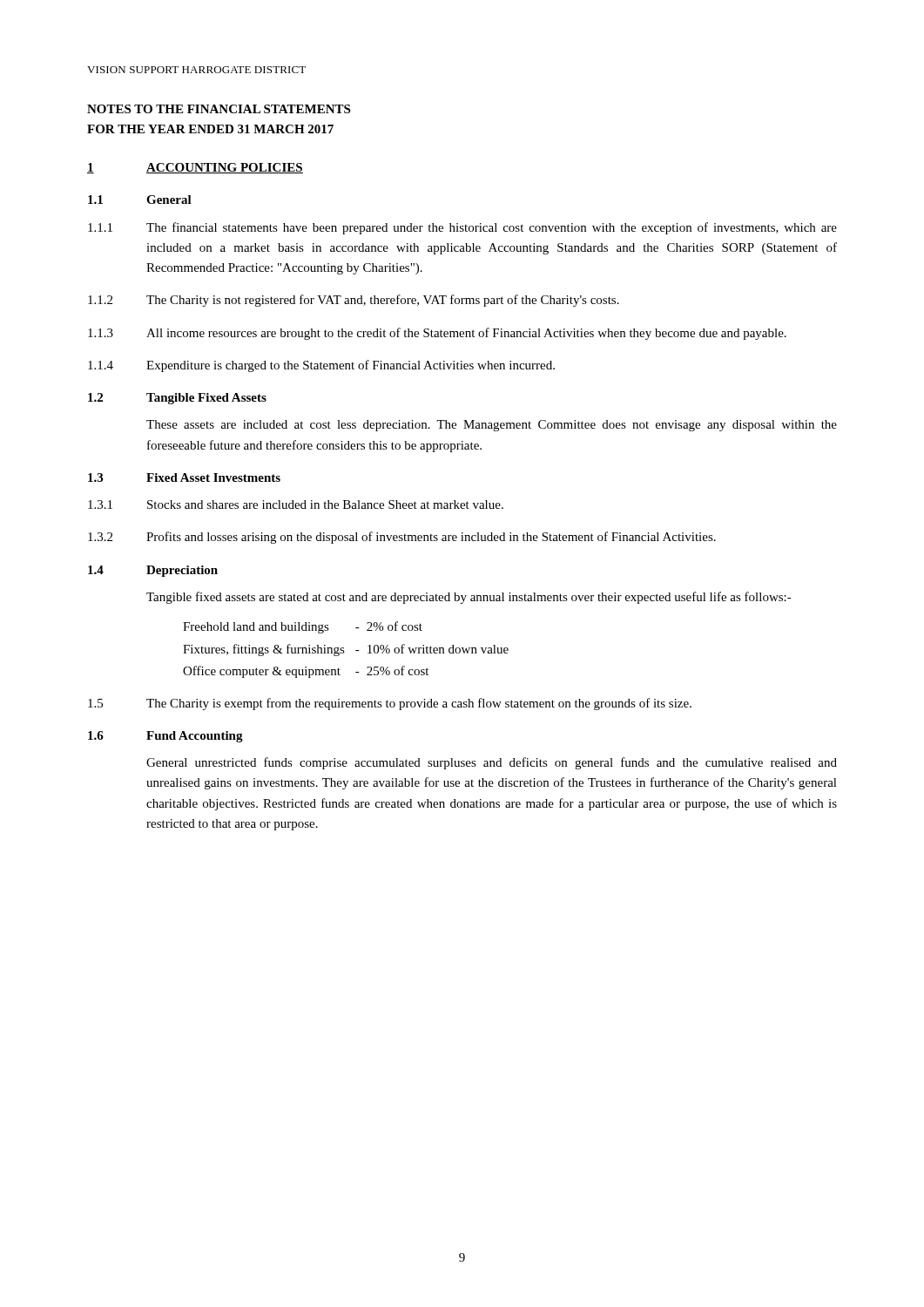The image size is (924, 1307).
Task: Click on the section header with the text "NOTES TO THE"
Action: [x=219, y=119]
